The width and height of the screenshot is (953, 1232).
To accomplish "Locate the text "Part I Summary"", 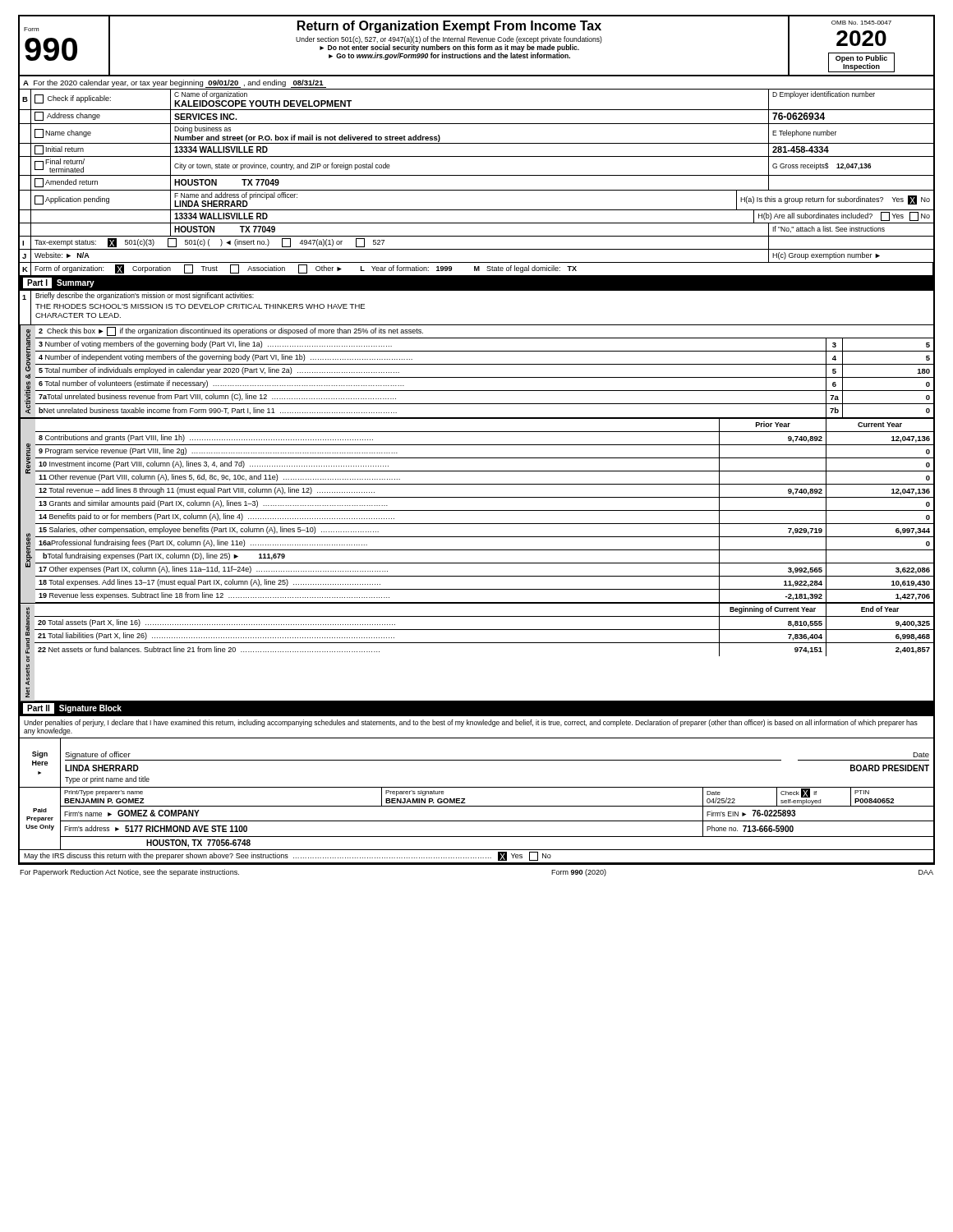I will tap(59, 283).
